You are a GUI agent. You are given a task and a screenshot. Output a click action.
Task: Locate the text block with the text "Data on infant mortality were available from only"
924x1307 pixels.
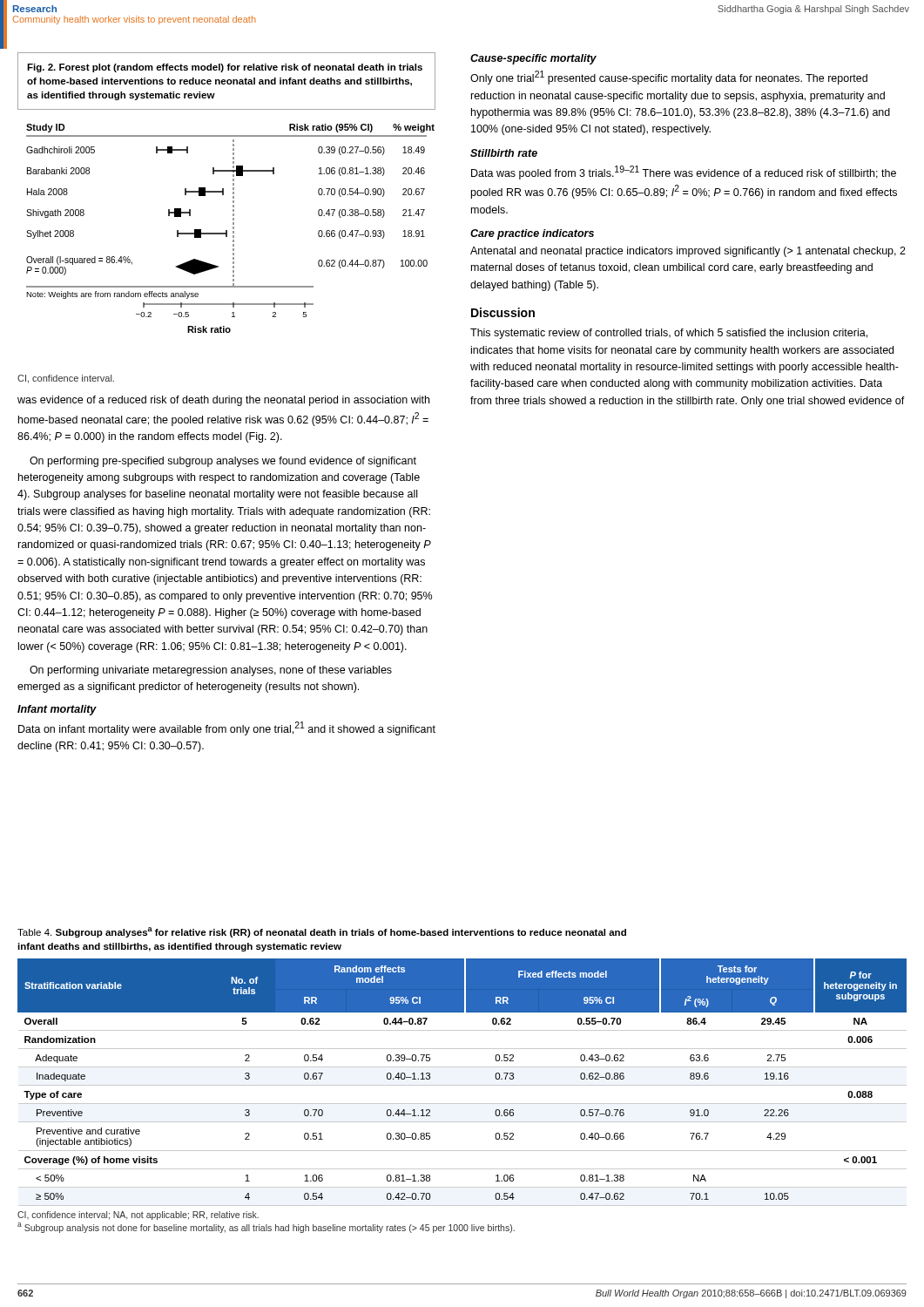point(226,736)
